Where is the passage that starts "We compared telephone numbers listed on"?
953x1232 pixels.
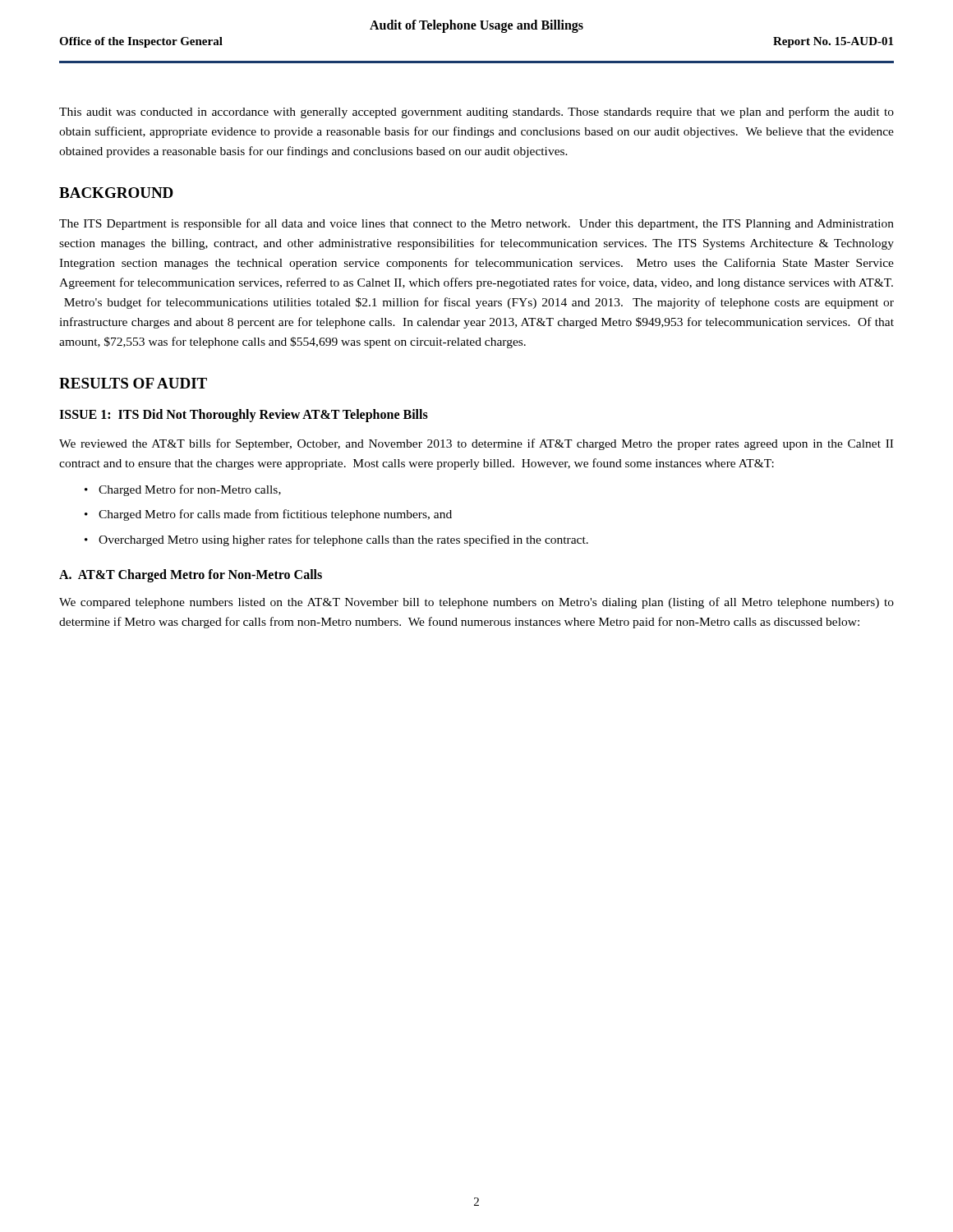tap(476, 611)
